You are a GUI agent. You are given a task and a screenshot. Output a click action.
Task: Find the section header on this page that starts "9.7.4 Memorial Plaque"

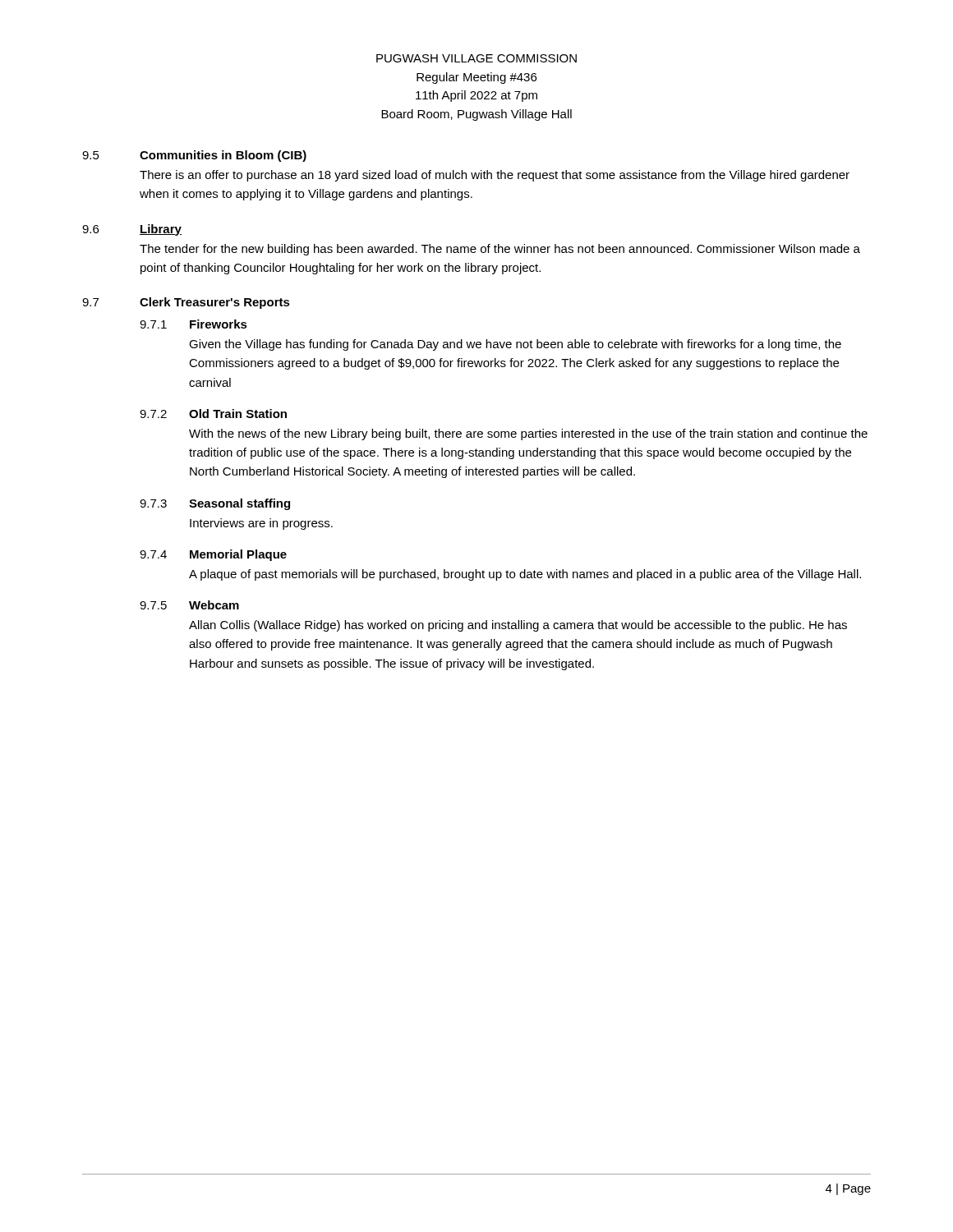pos(501,565)
